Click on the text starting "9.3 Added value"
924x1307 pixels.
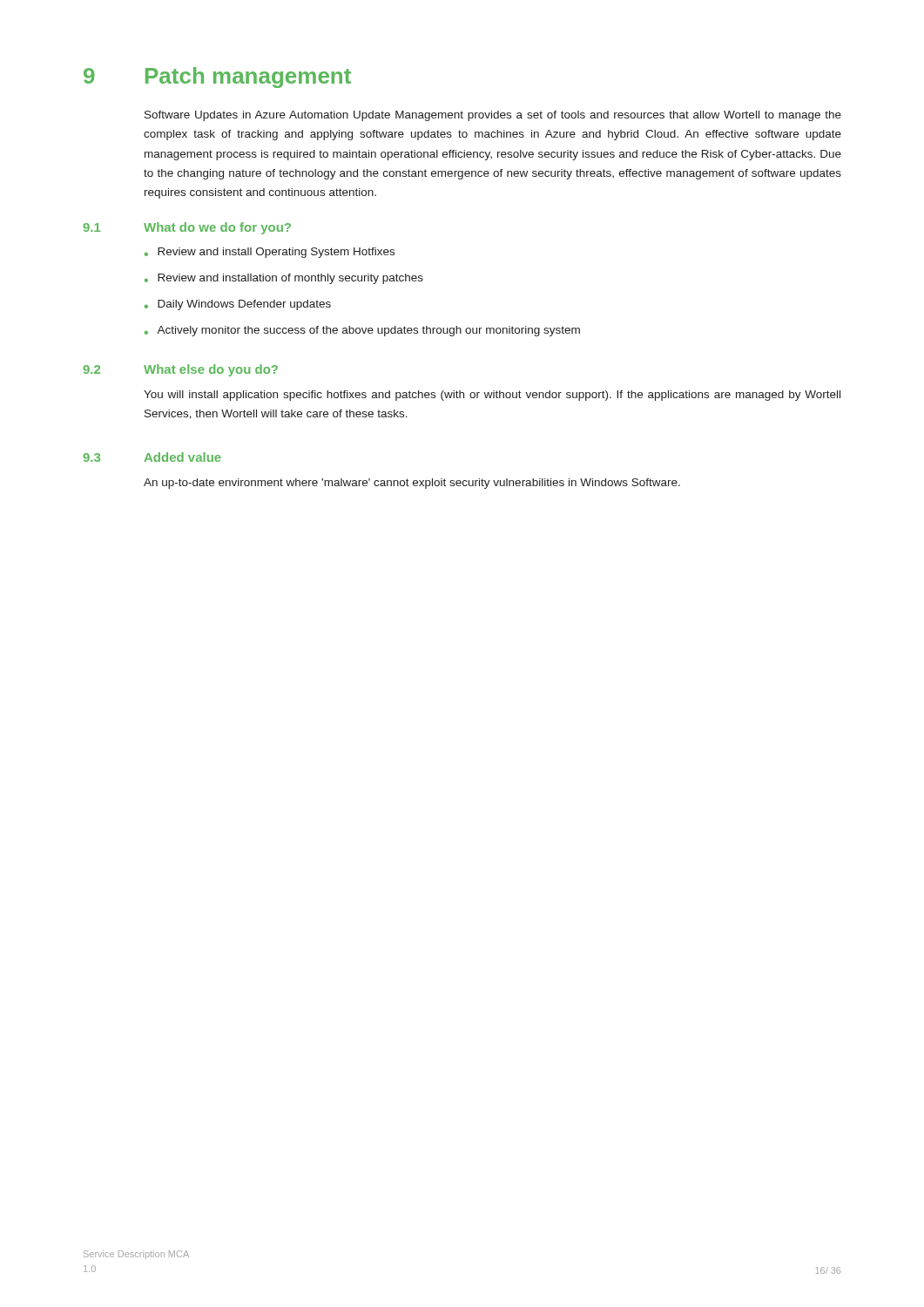click(152, 457)
